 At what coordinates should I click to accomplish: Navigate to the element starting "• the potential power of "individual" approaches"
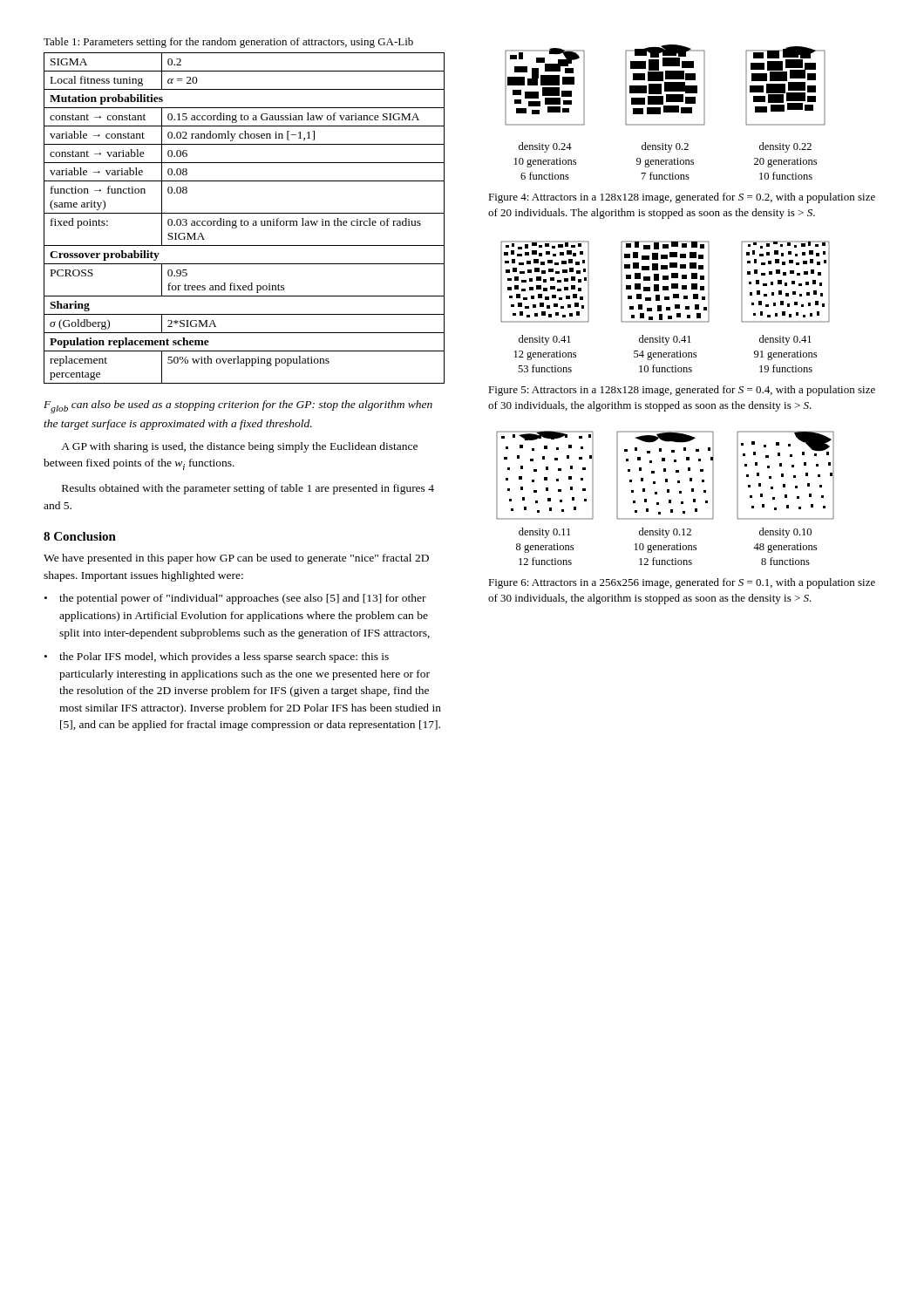[244, 615]
